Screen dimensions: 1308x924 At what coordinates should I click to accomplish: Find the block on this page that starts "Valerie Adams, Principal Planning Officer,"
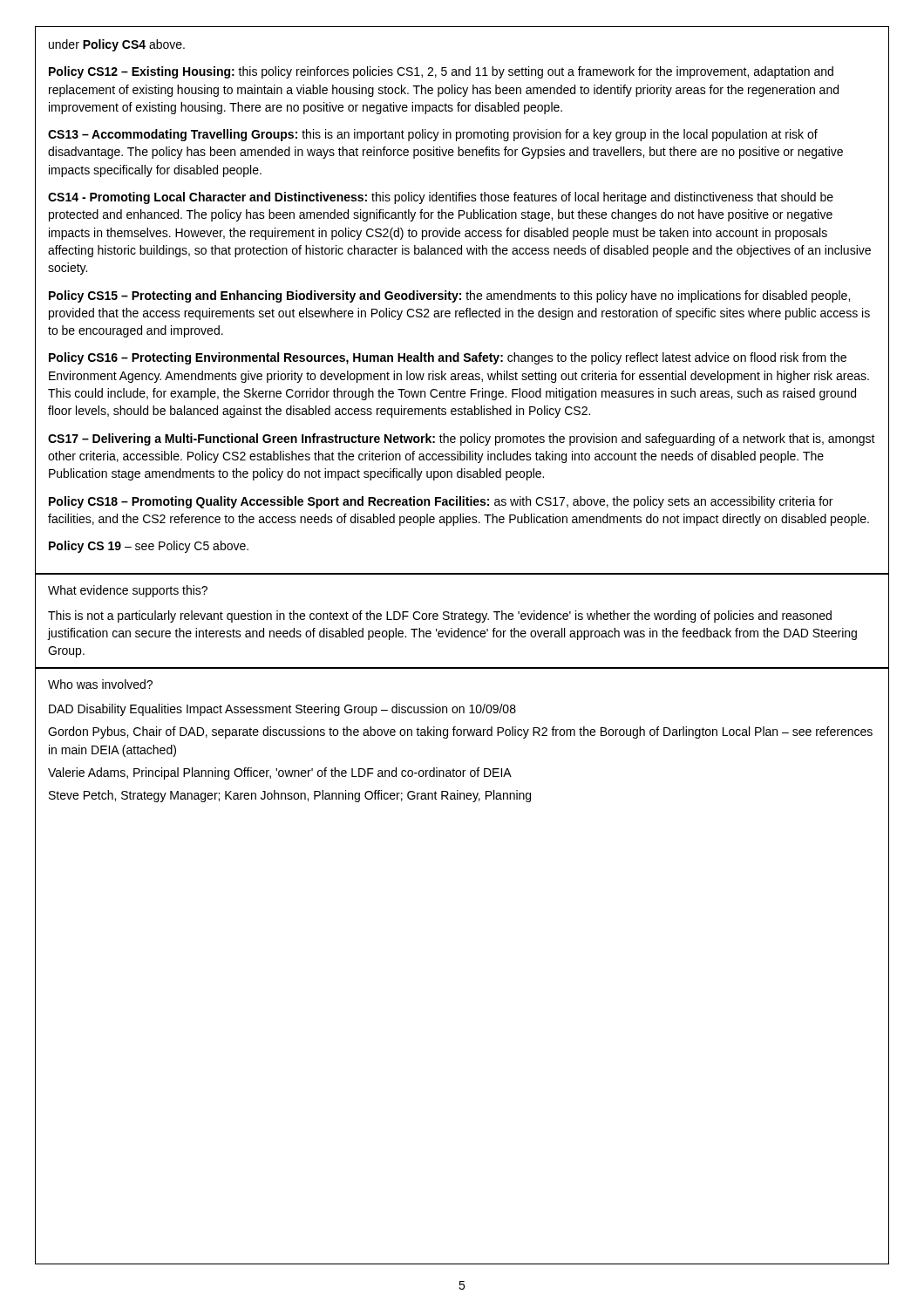[x=280, y=772]
